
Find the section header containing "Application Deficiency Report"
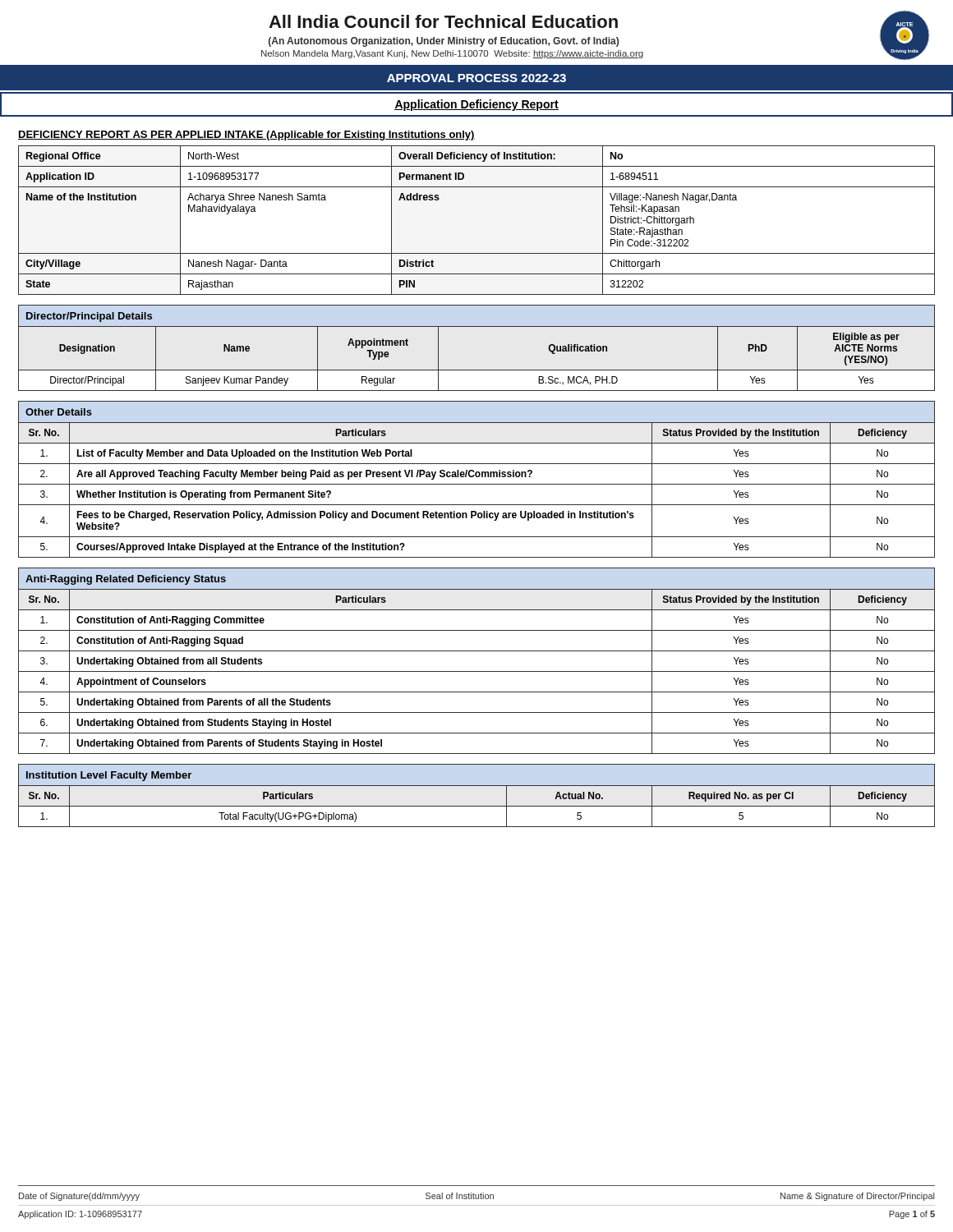[x=476, y=104]
